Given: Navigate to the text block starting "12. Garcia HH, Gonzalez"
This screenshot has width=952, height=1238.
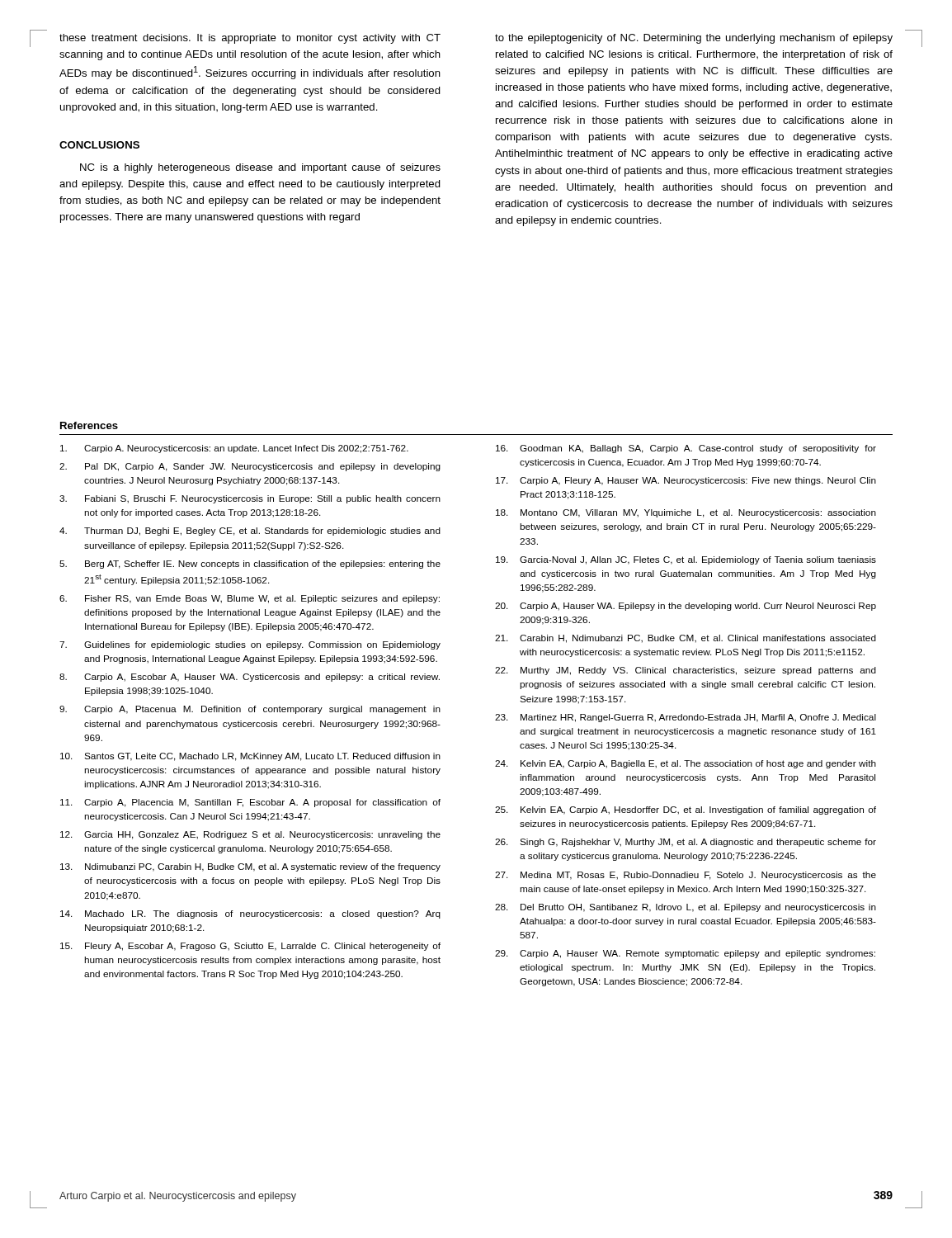Looking at the screenshot, I should click(250, 842).
